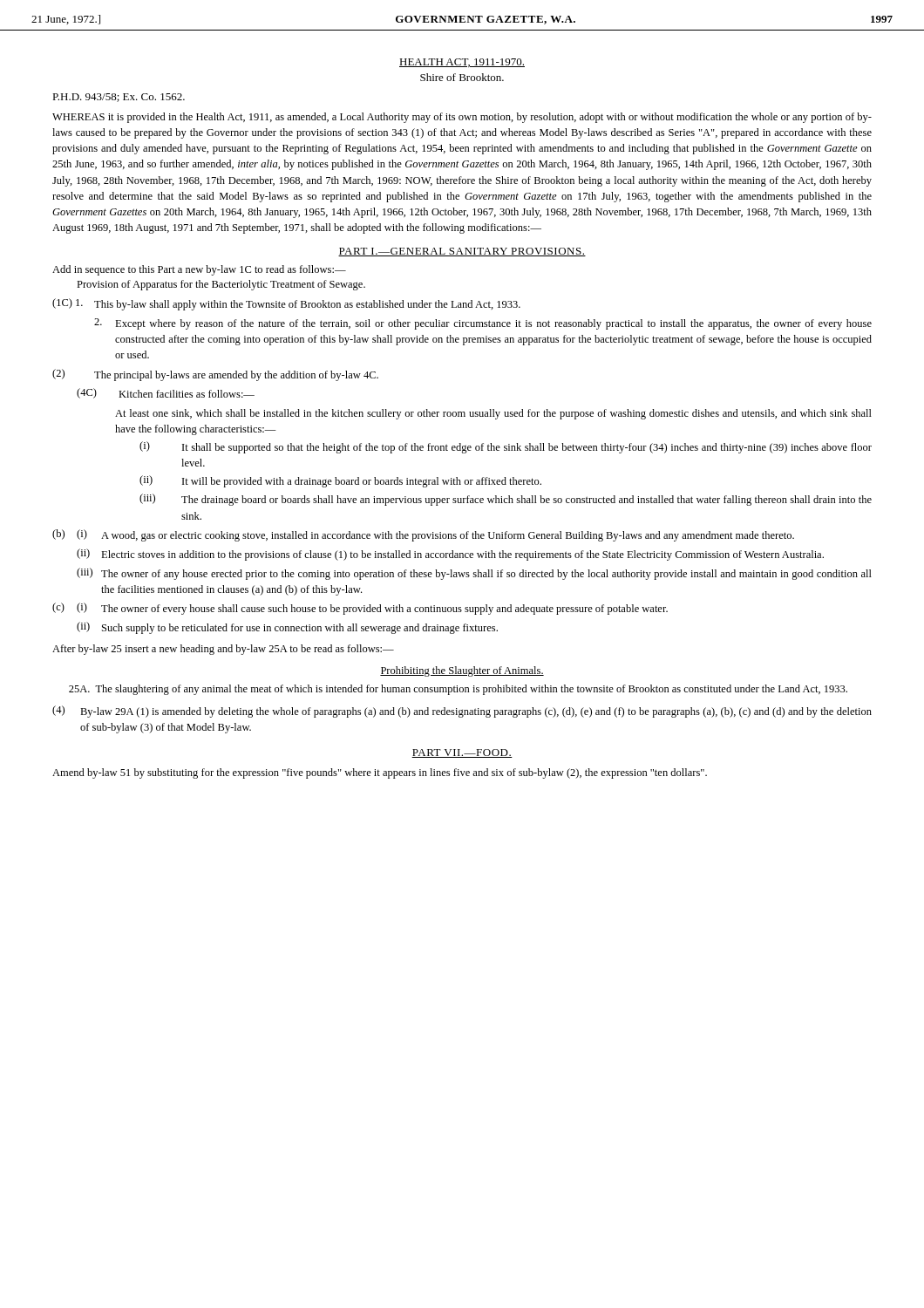Image resolution: width=924 pixels, height=1308 pixels.
Task: Click on the section header that says "Prohibiting the Slaughter of Animals."
Action: click(x=462, y=670)
